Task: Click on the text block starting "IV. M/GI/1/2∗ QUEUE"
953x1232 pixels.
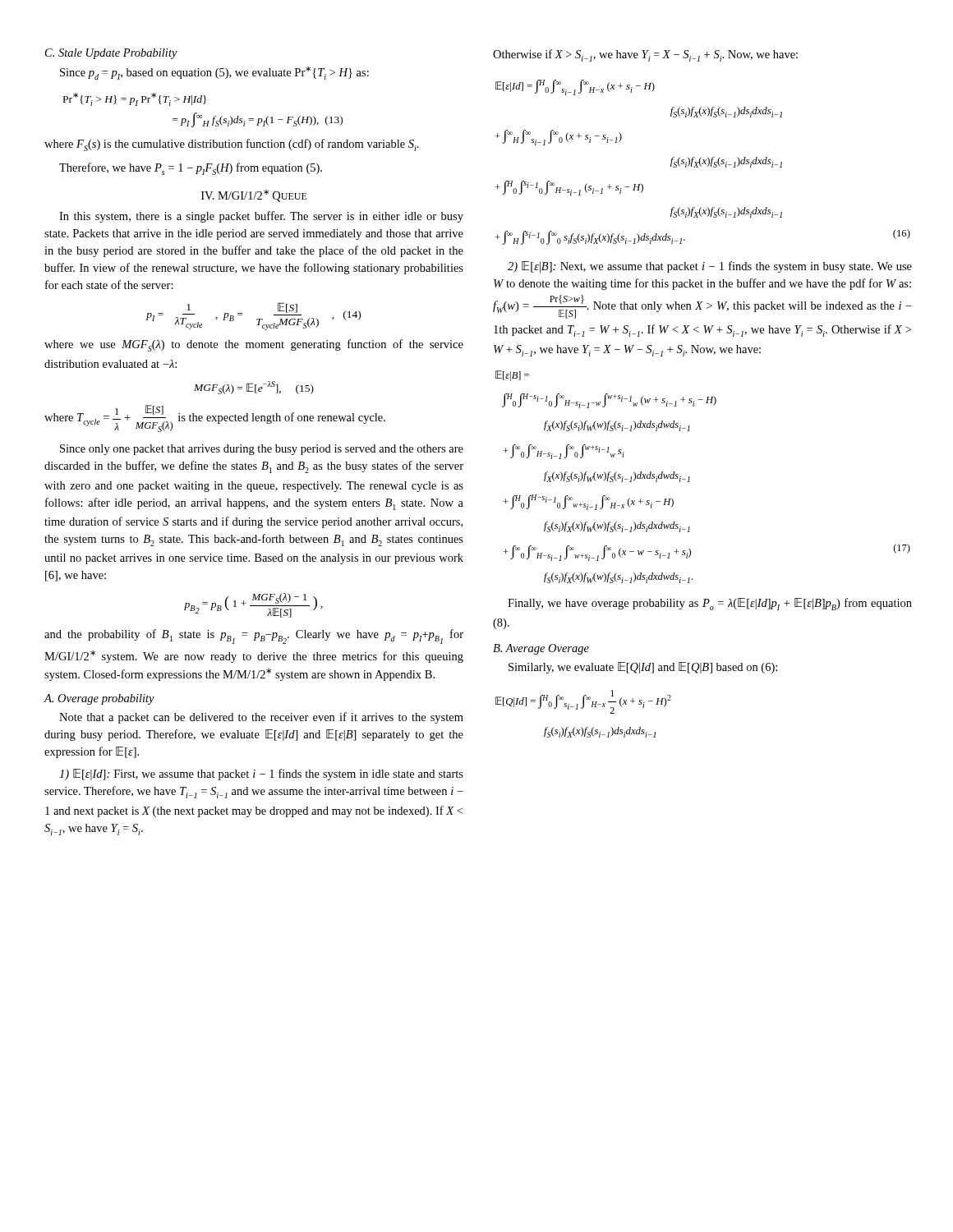Action: click(254, 194)
